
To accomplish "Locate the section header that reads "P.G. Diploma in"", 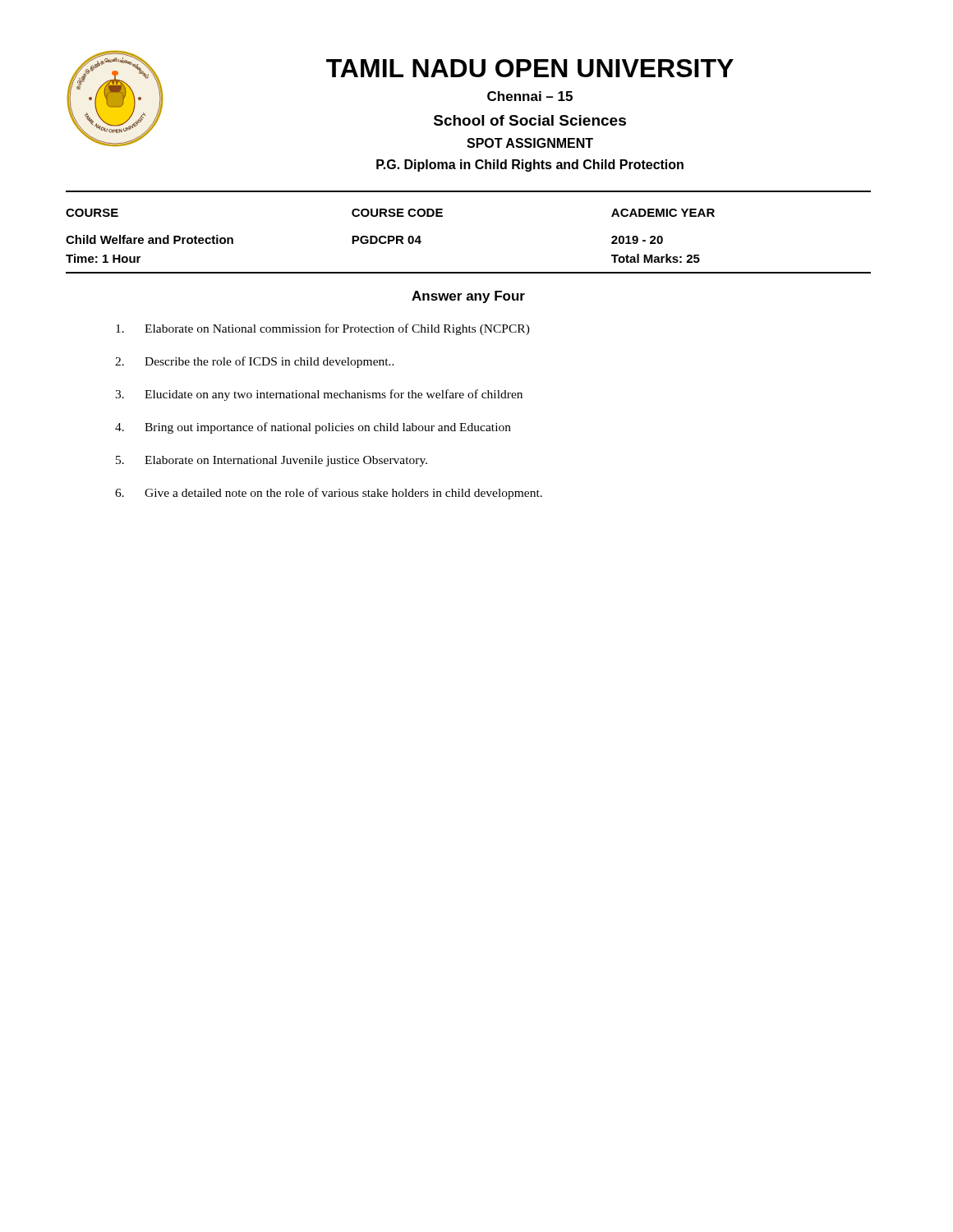I will click(x=530, y=165).
